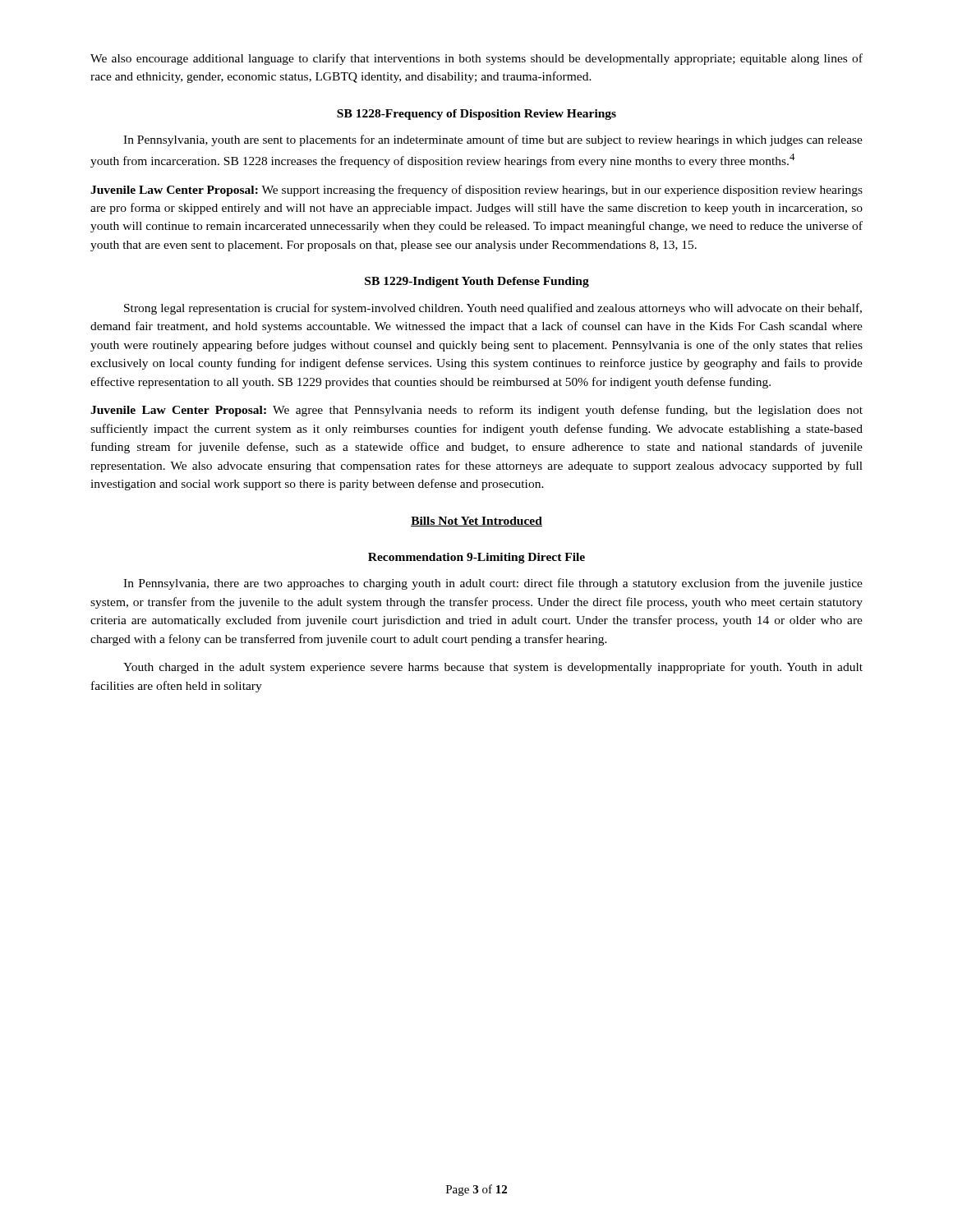
Task: Click on the section header containing "SB 1228-Frequency of Disposition"
Action: 476,113
